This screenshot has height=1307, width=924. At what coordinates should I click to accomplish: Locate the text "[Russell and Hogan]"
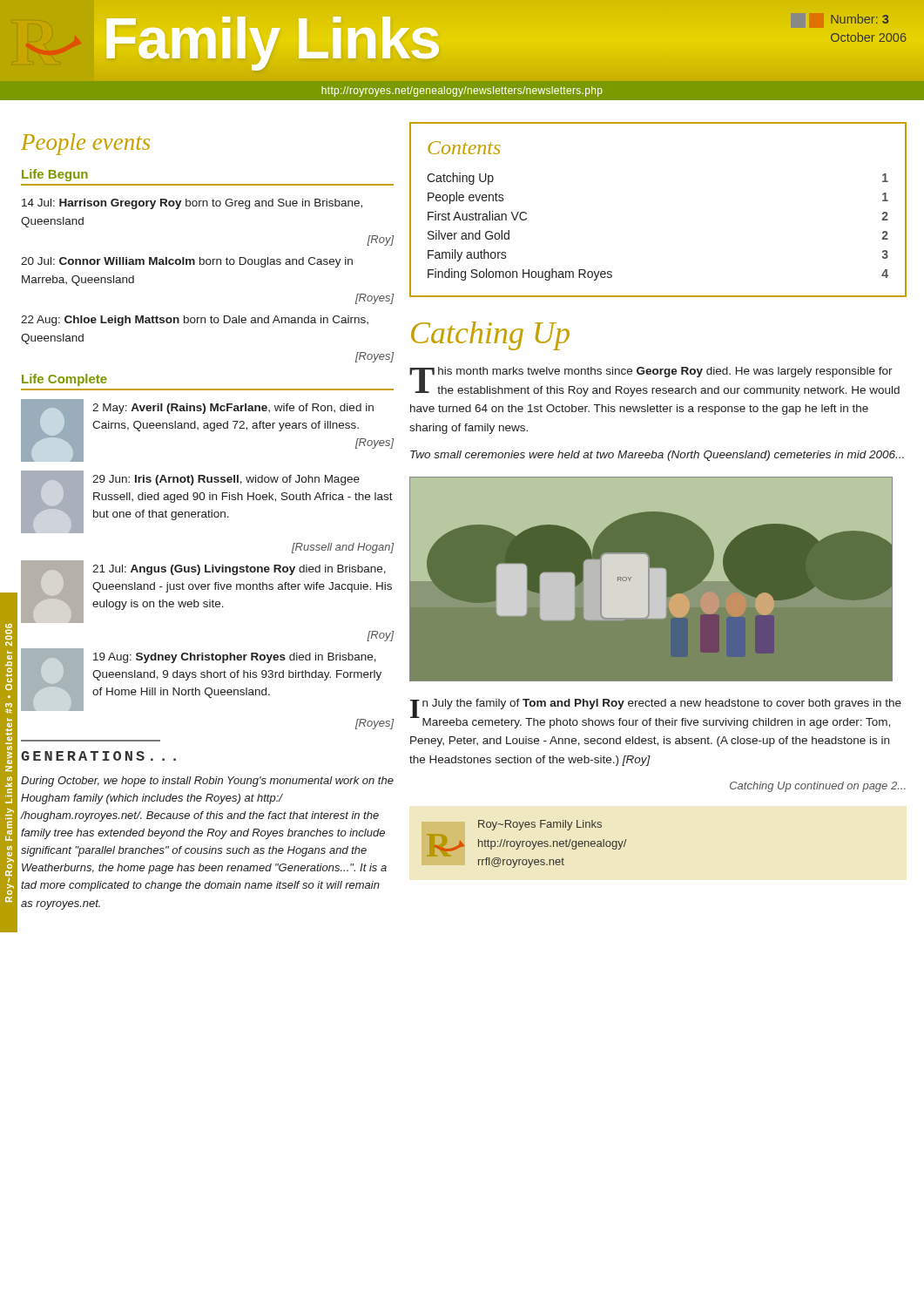(343, 546)
